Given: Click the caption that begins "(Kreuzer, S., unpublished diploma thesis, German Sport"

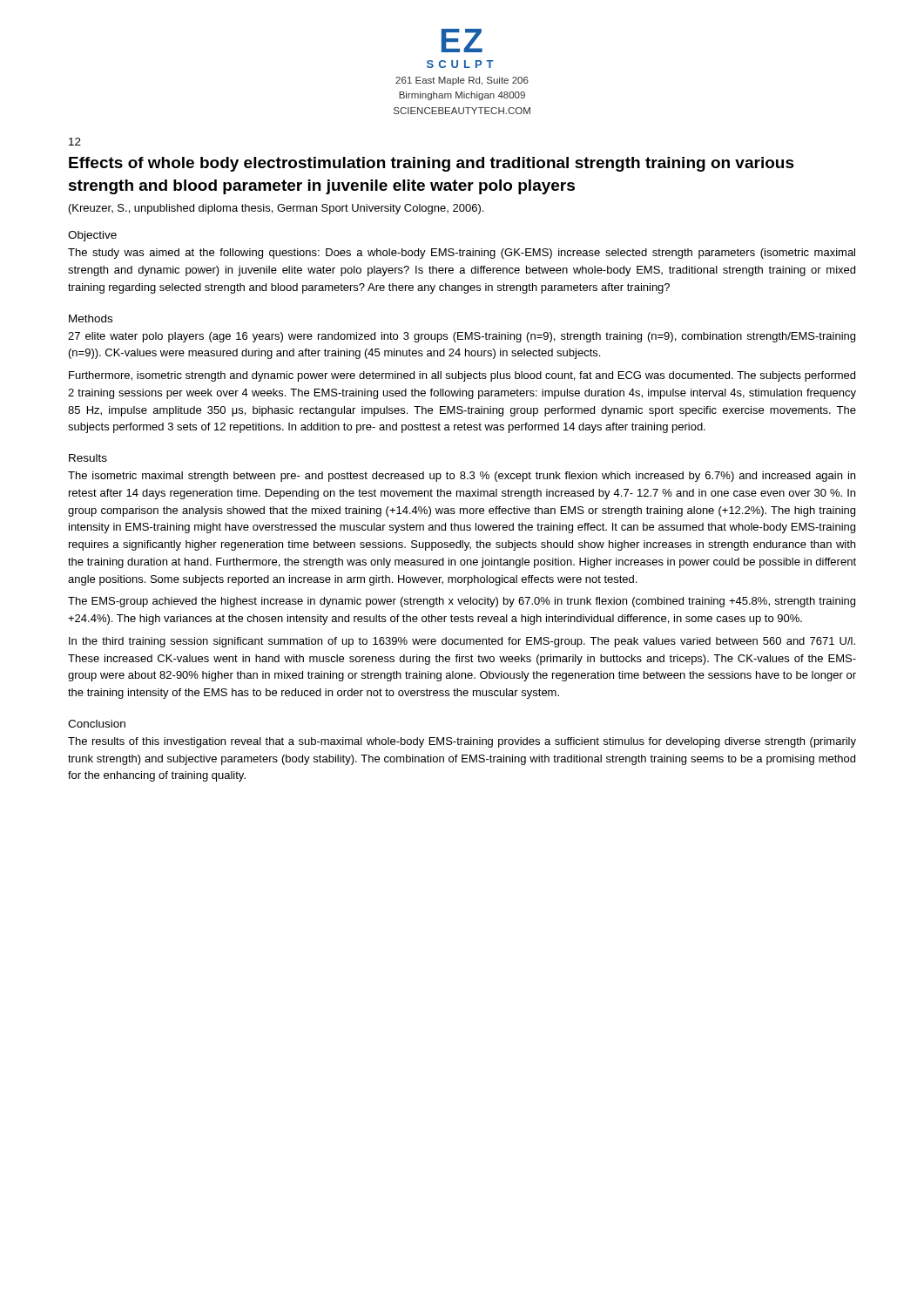Looking at the screenshot, I should (x=276, y=208).
